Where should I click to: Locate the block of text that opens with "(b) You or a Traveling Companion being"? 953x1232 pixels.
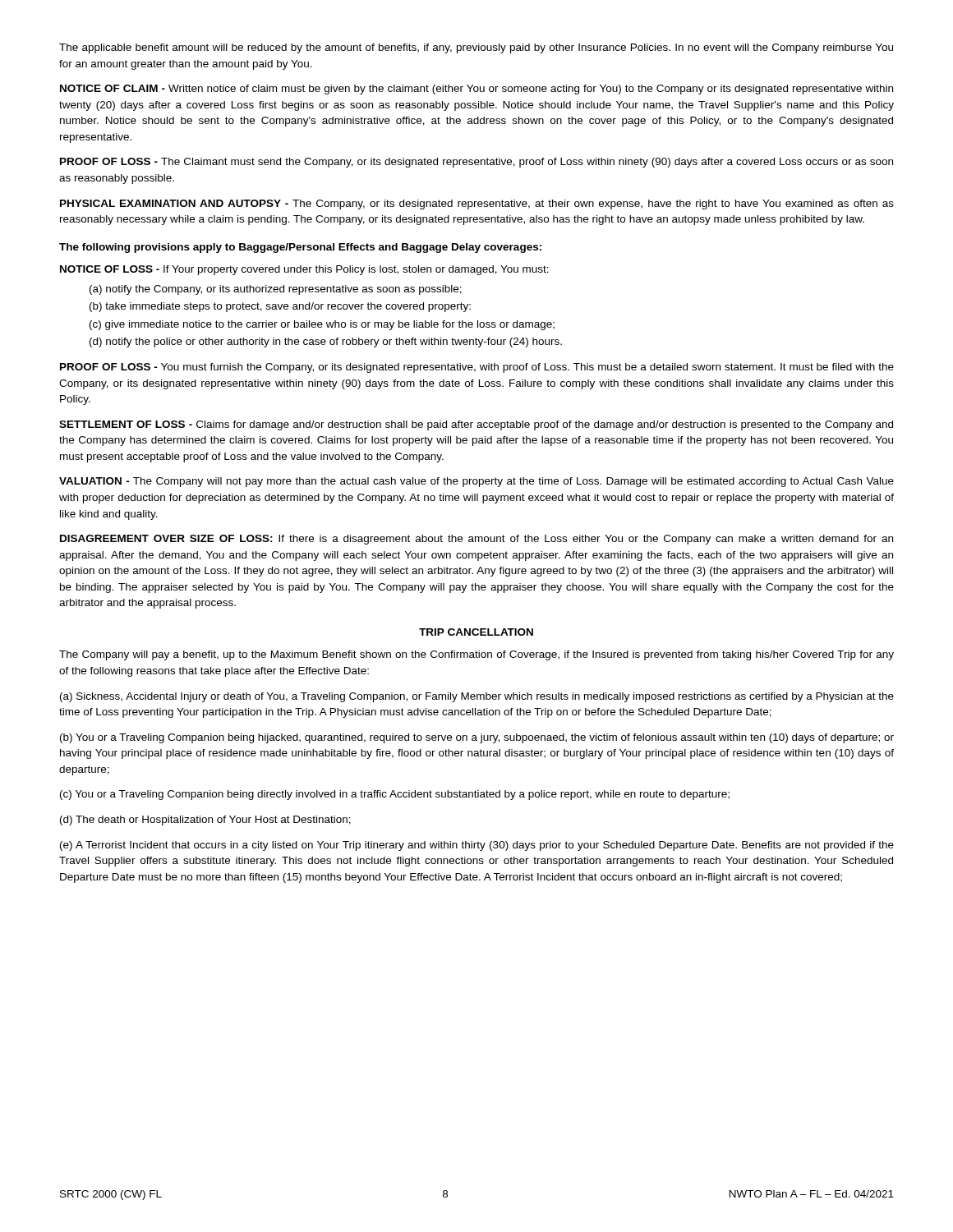pos(476,753)
